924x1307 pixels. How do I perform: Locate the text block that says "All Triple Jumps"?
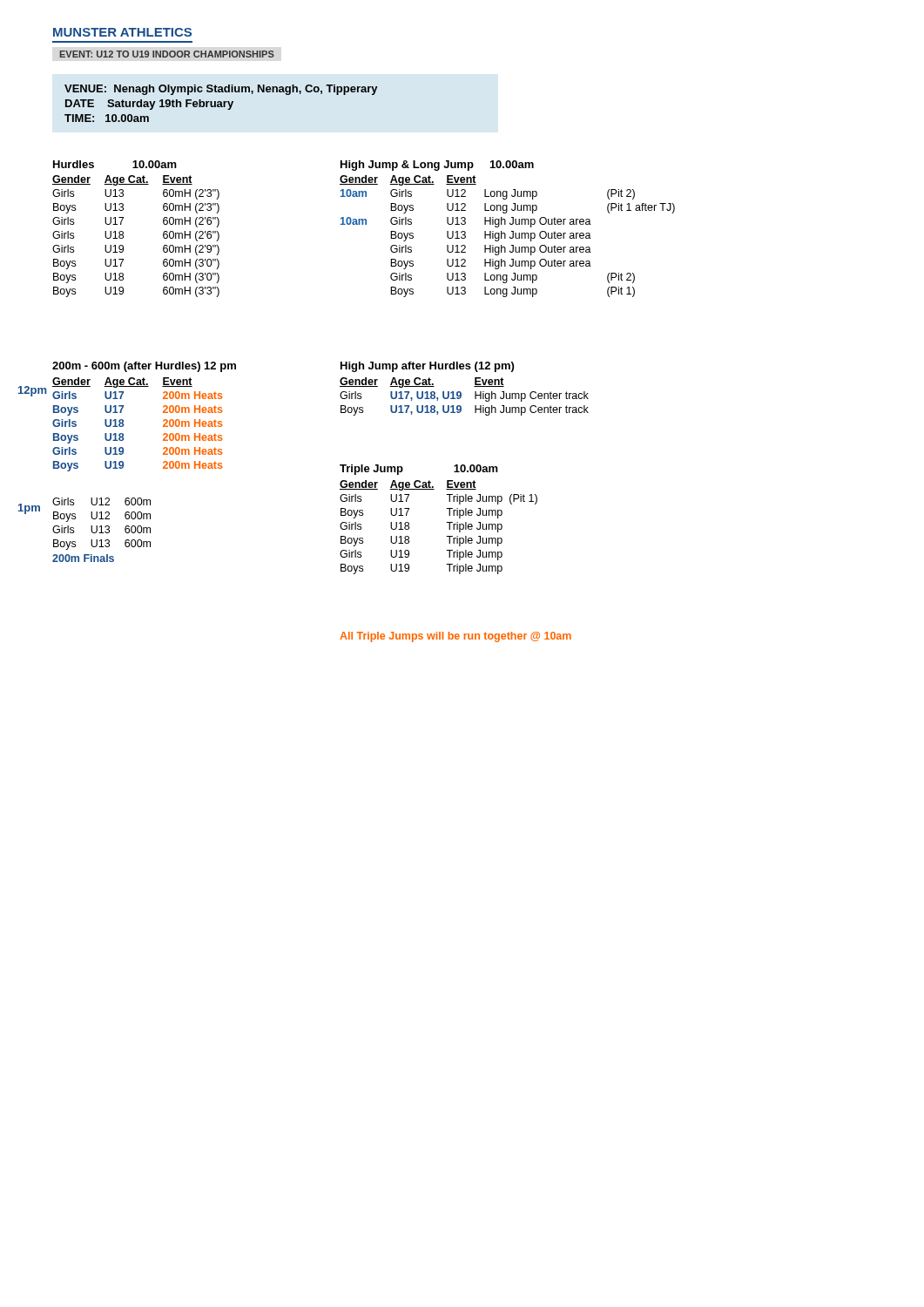[x=456, y=636]
